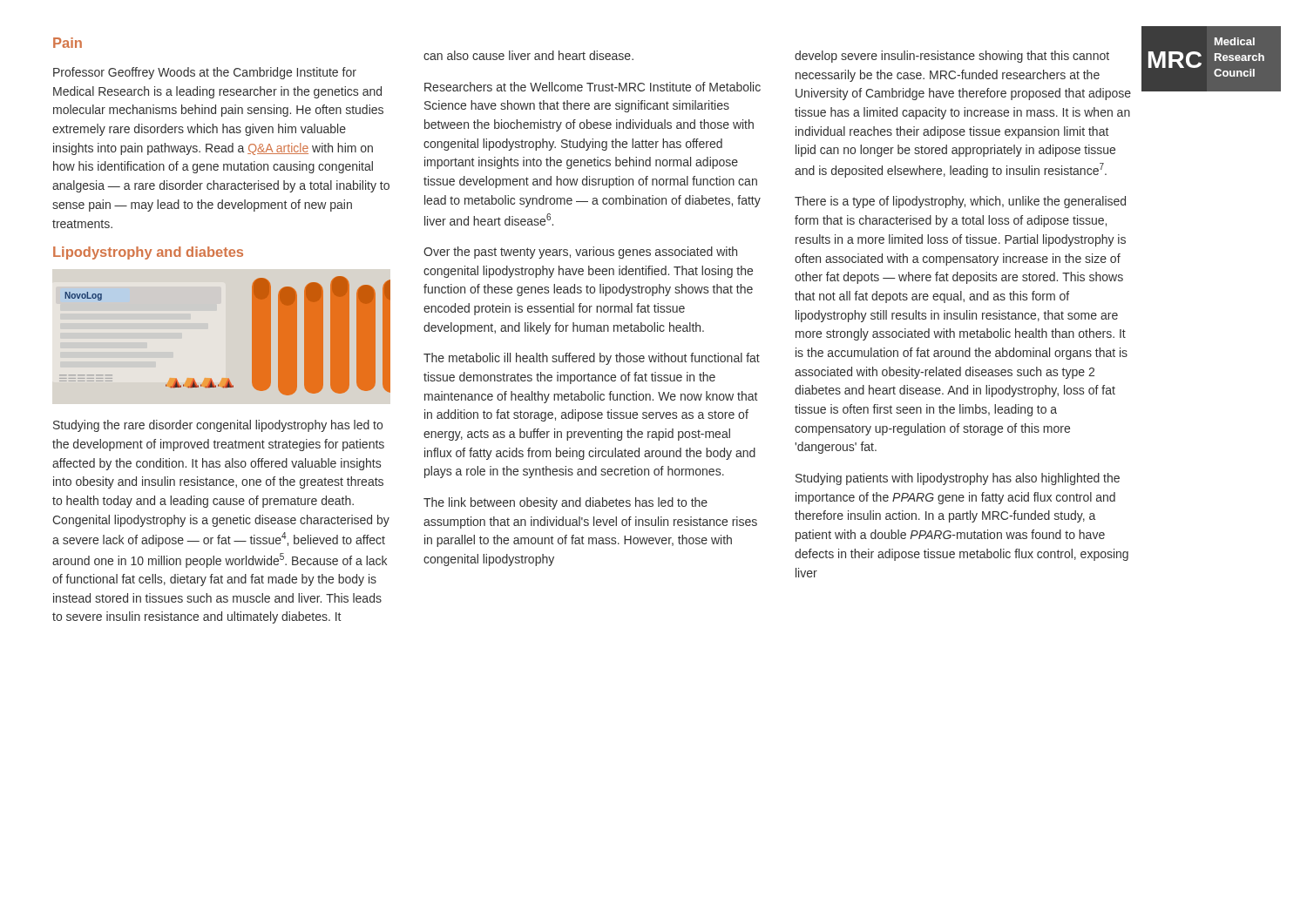Find the text block with the text "The metabolic ill health"

[x=593, y=416]
